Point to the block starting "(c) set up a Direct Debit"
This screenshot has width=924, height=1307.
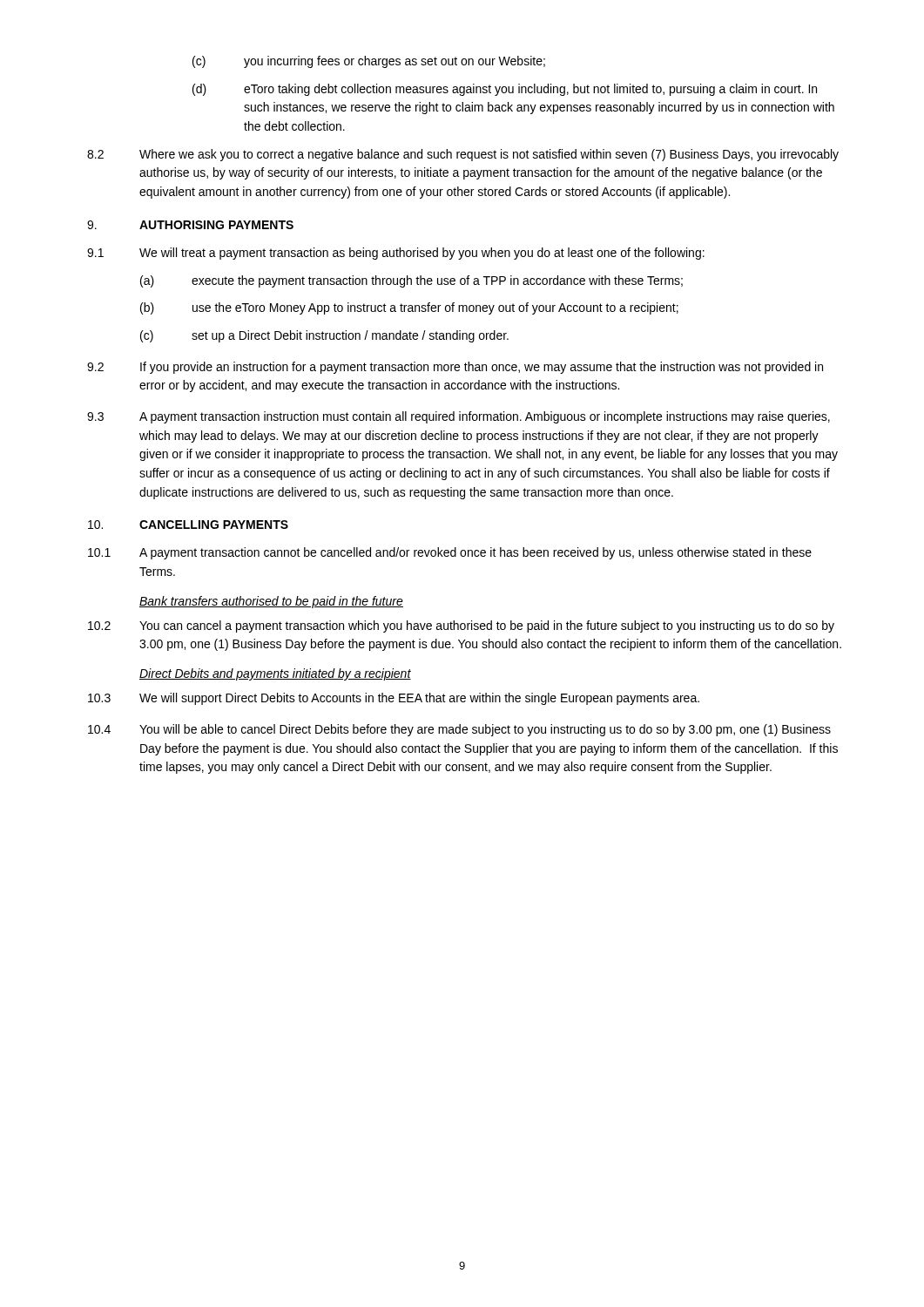[x=492, y=336]
